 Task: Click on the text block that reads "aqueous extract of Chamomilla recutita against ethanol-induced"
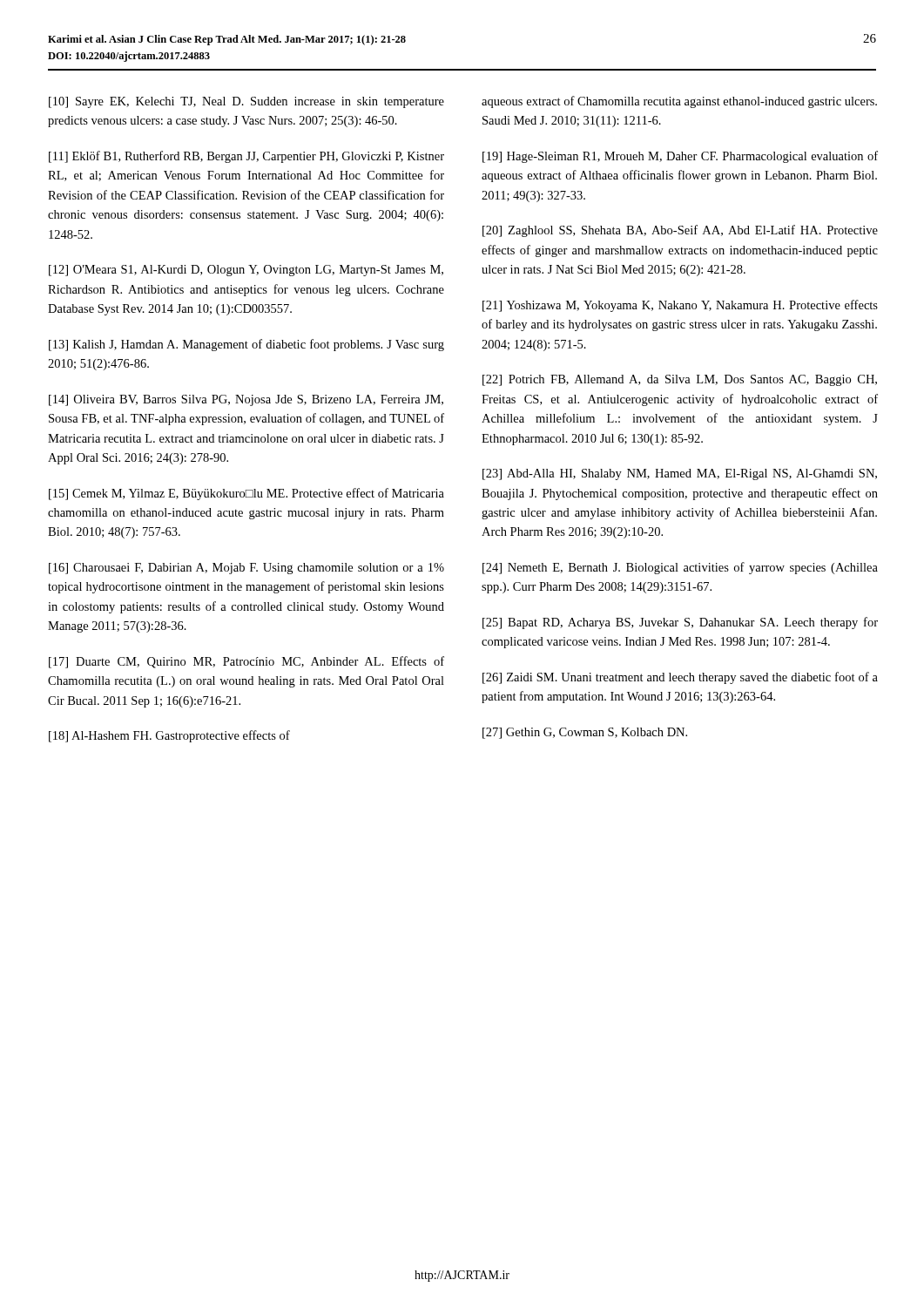[x=680, y=111]
